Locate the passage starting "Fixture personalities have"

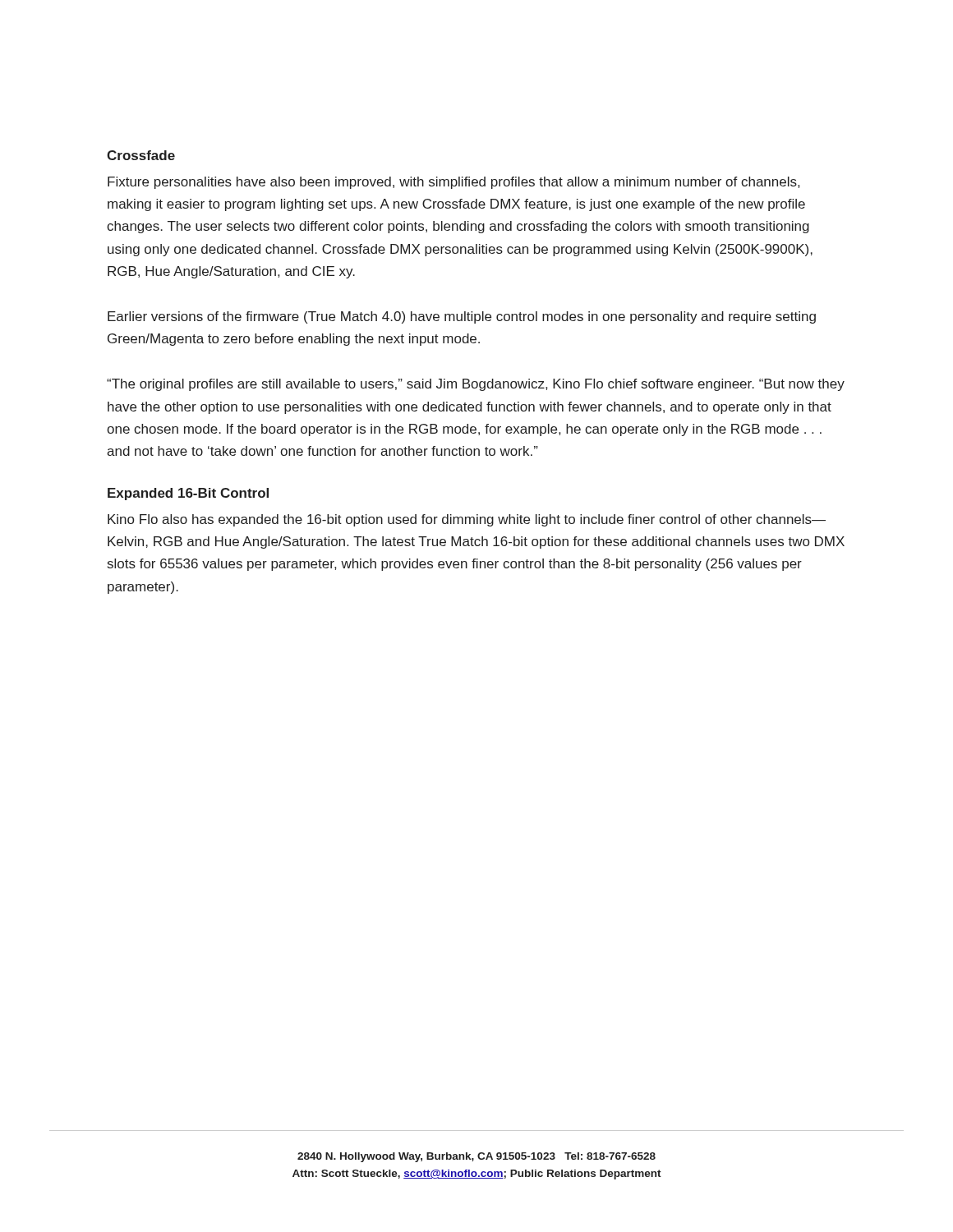click(460, 227)
